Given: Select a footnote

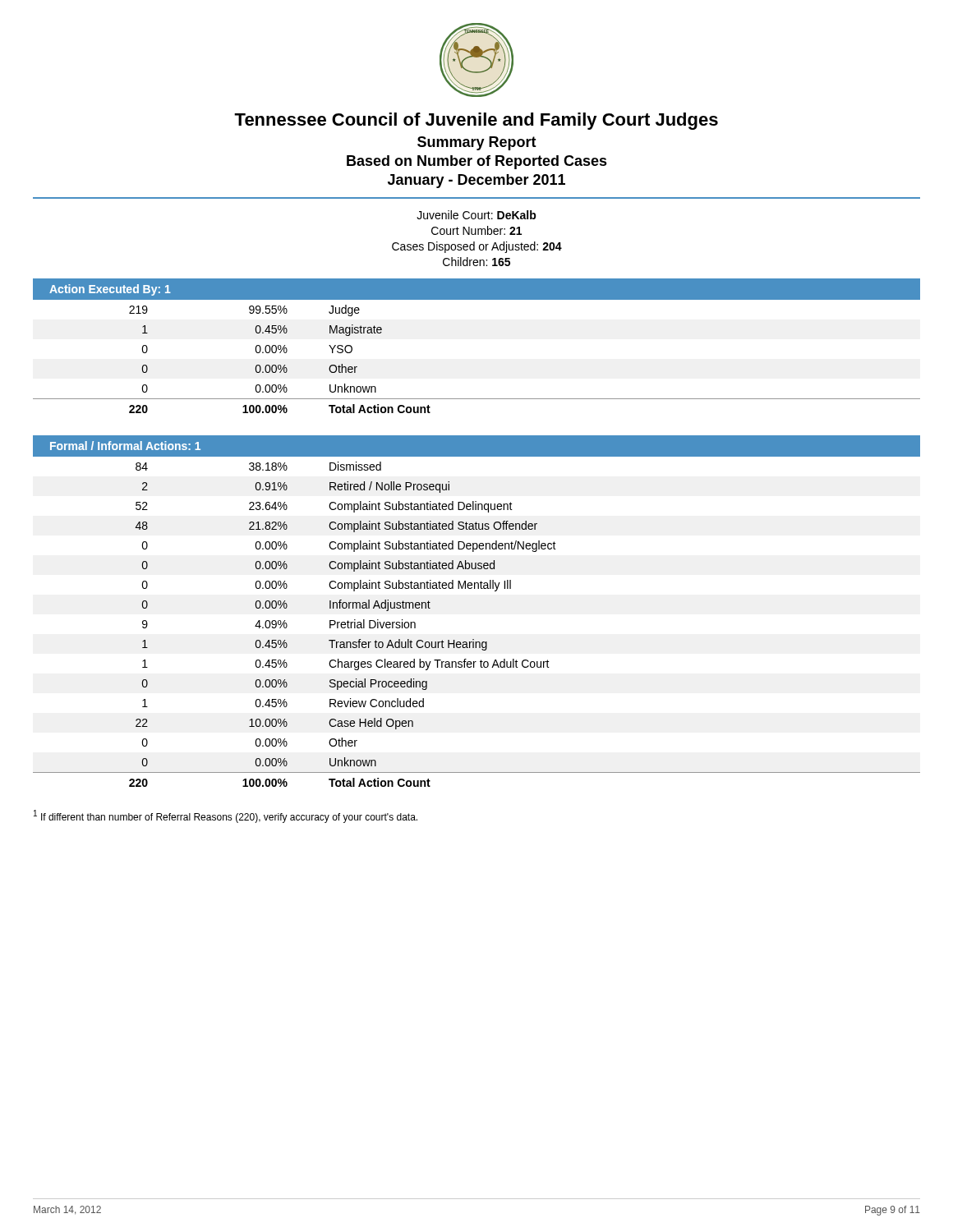Looking at the screenshot, I should pos(226,816).
